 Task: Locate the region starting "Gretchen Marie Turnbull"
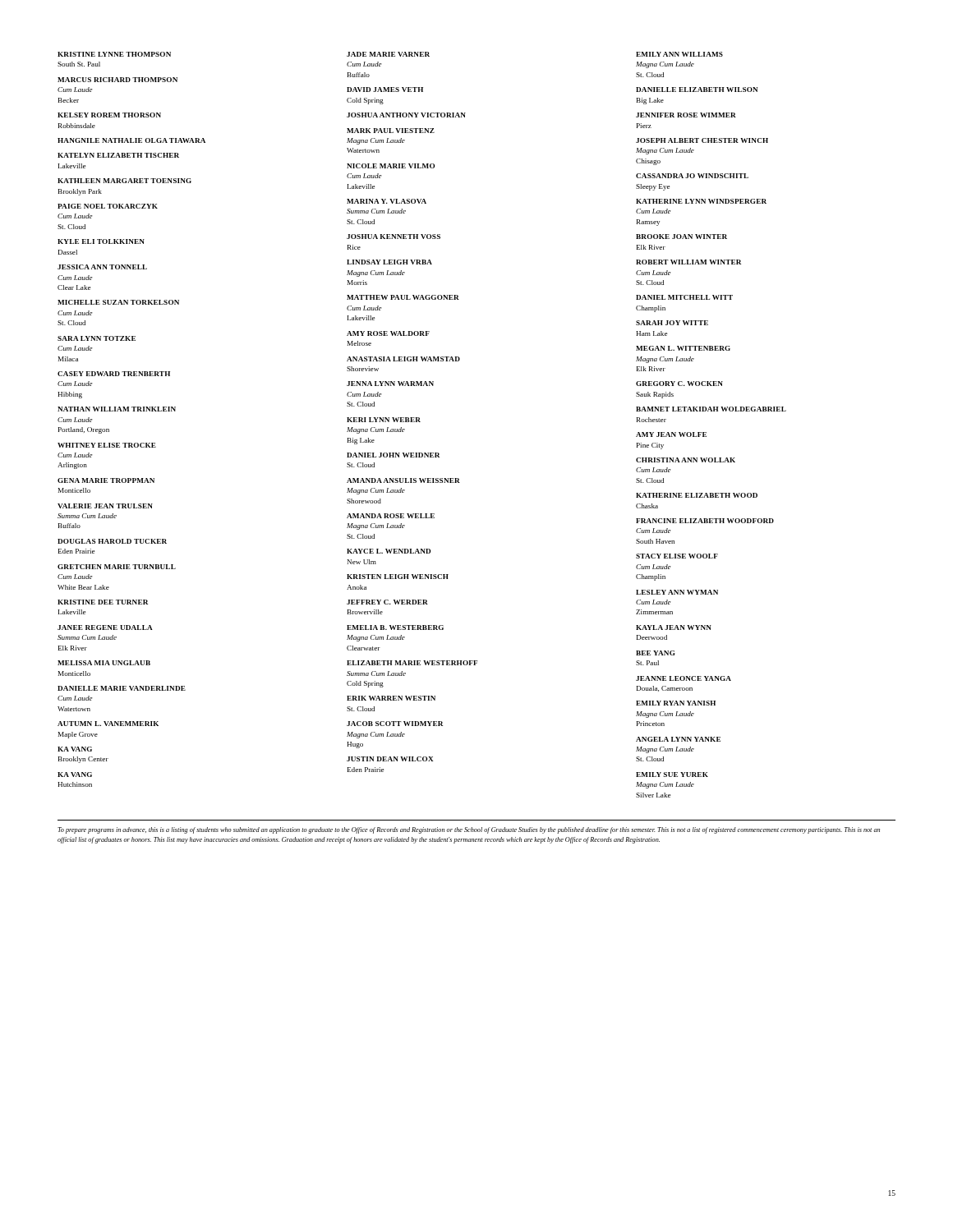(x=117, y=567)
